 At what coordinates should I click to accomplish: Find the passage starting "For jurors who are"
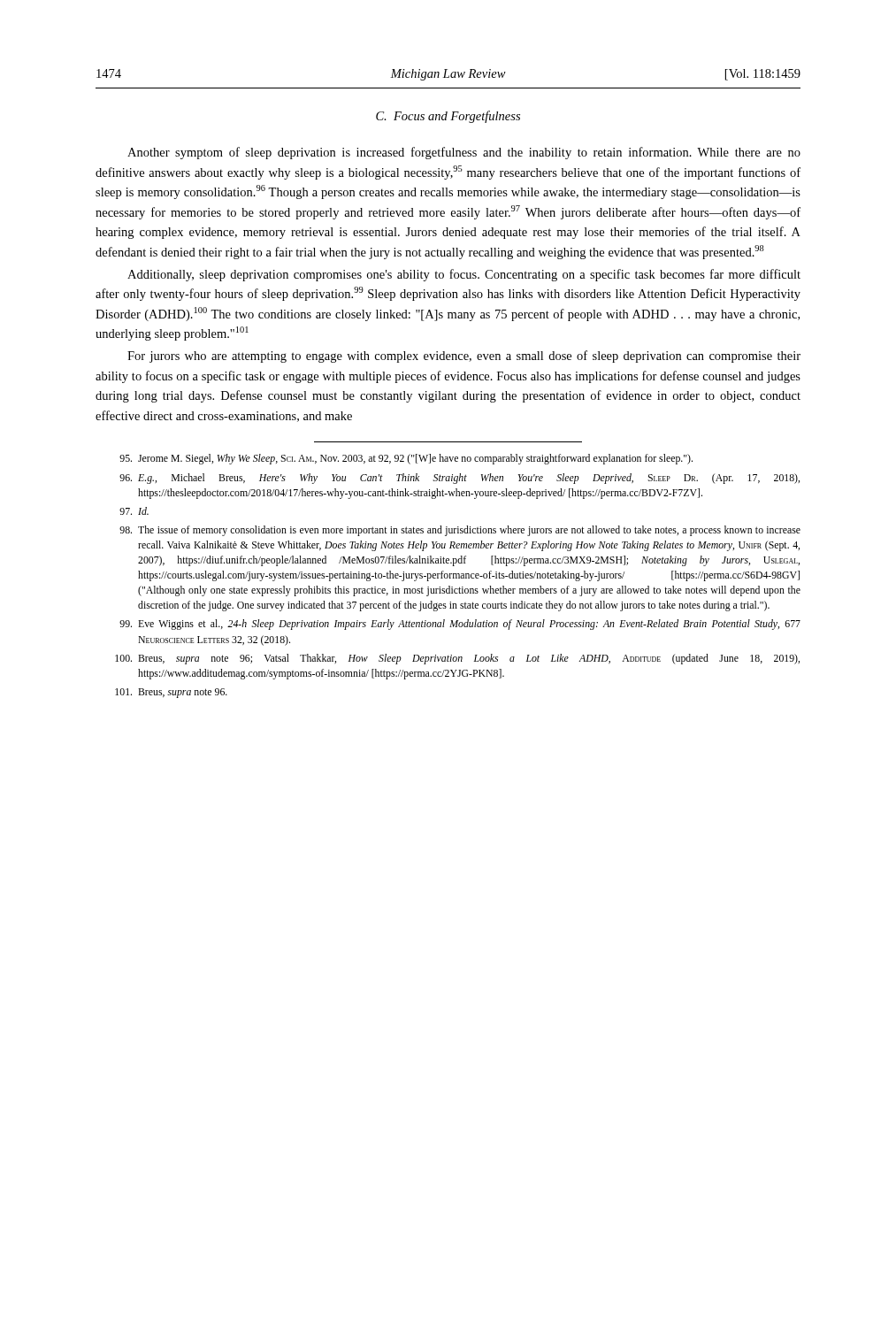[x=448, y=386]
